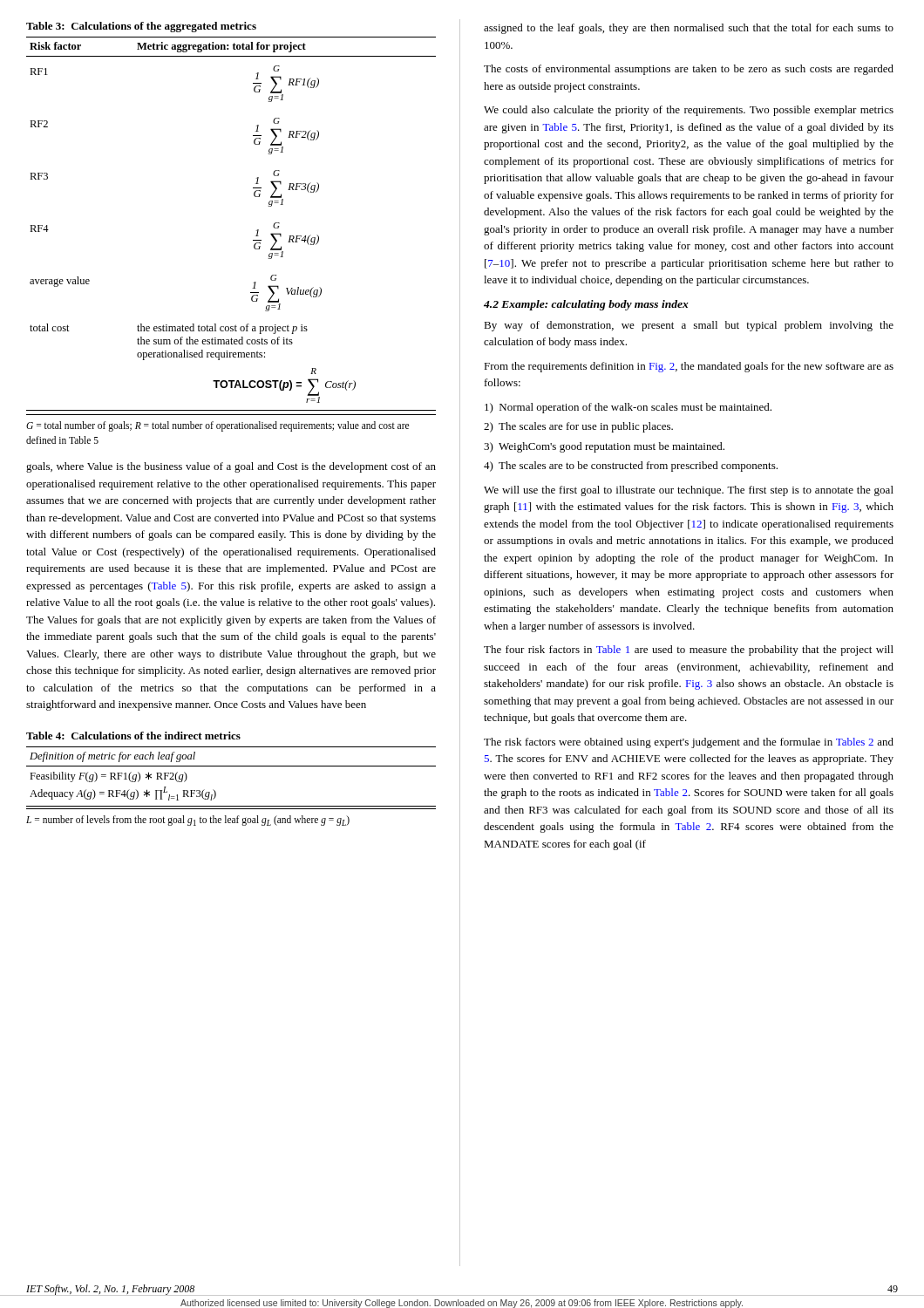
Task: Click on the table containing "Risk factor"
Action: coord(231,233)
